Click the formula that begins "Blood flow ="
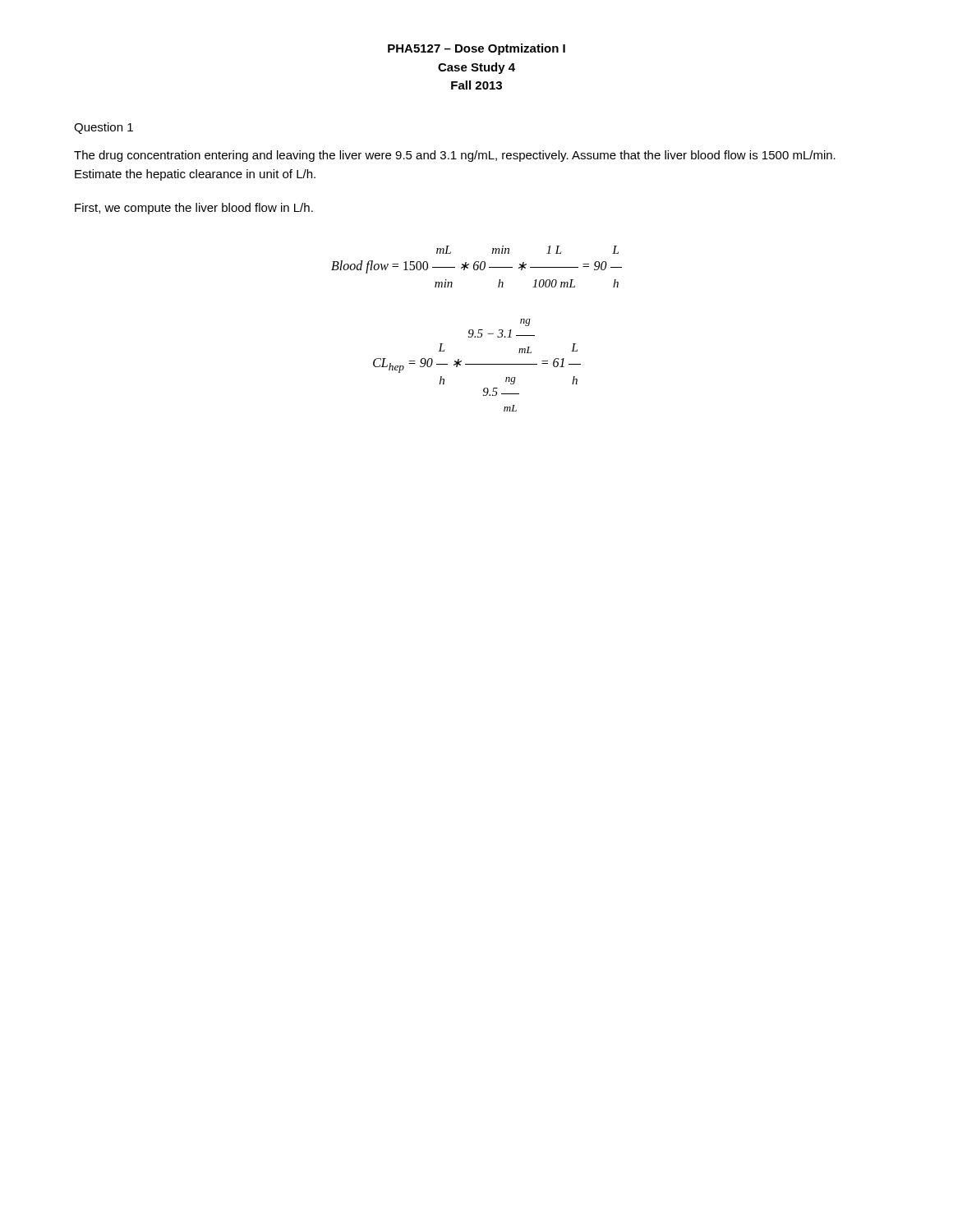 476,267
